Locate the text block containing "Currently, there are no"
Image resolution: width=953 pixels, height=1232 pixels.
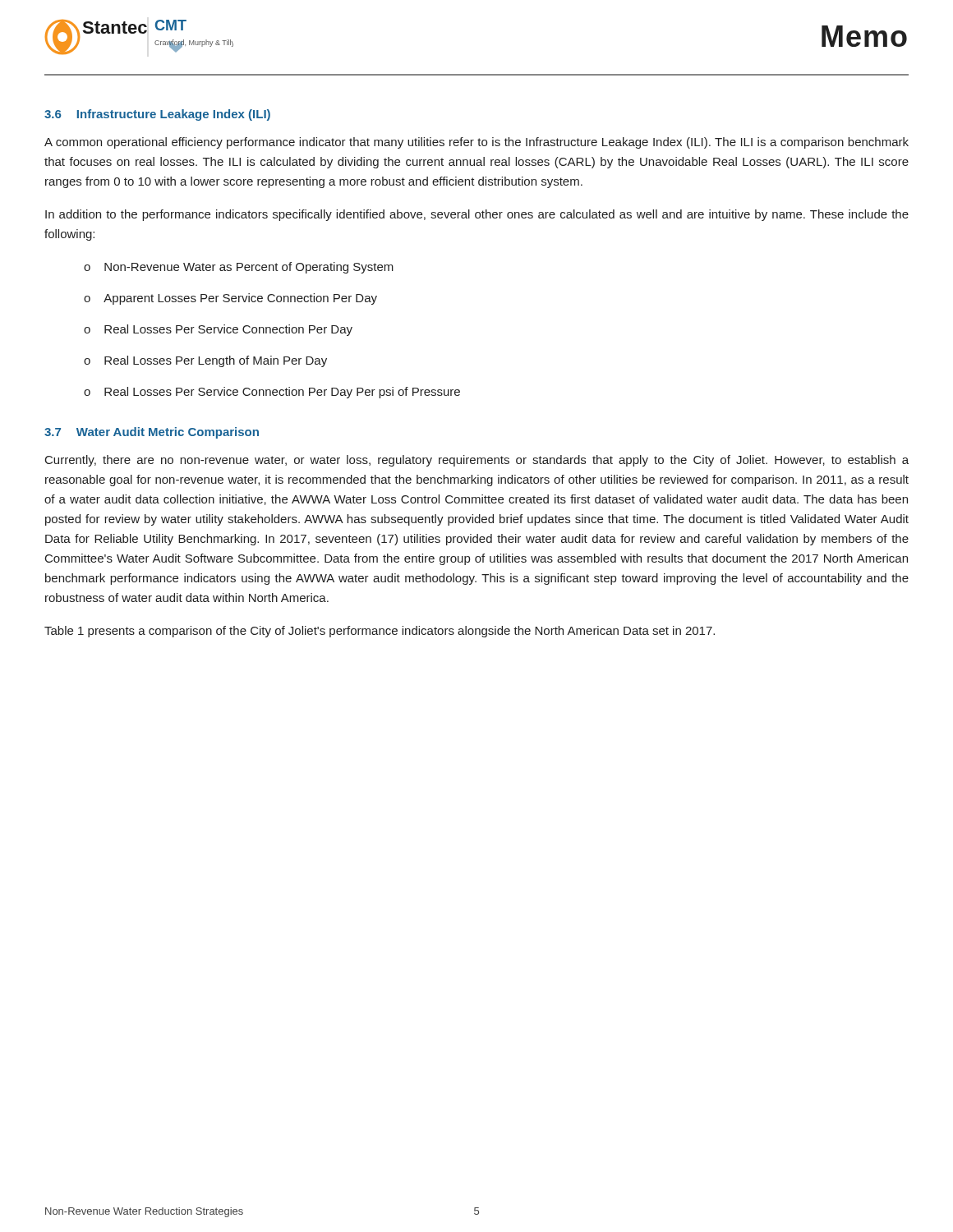pyautogui.click(x=476, y=529)
